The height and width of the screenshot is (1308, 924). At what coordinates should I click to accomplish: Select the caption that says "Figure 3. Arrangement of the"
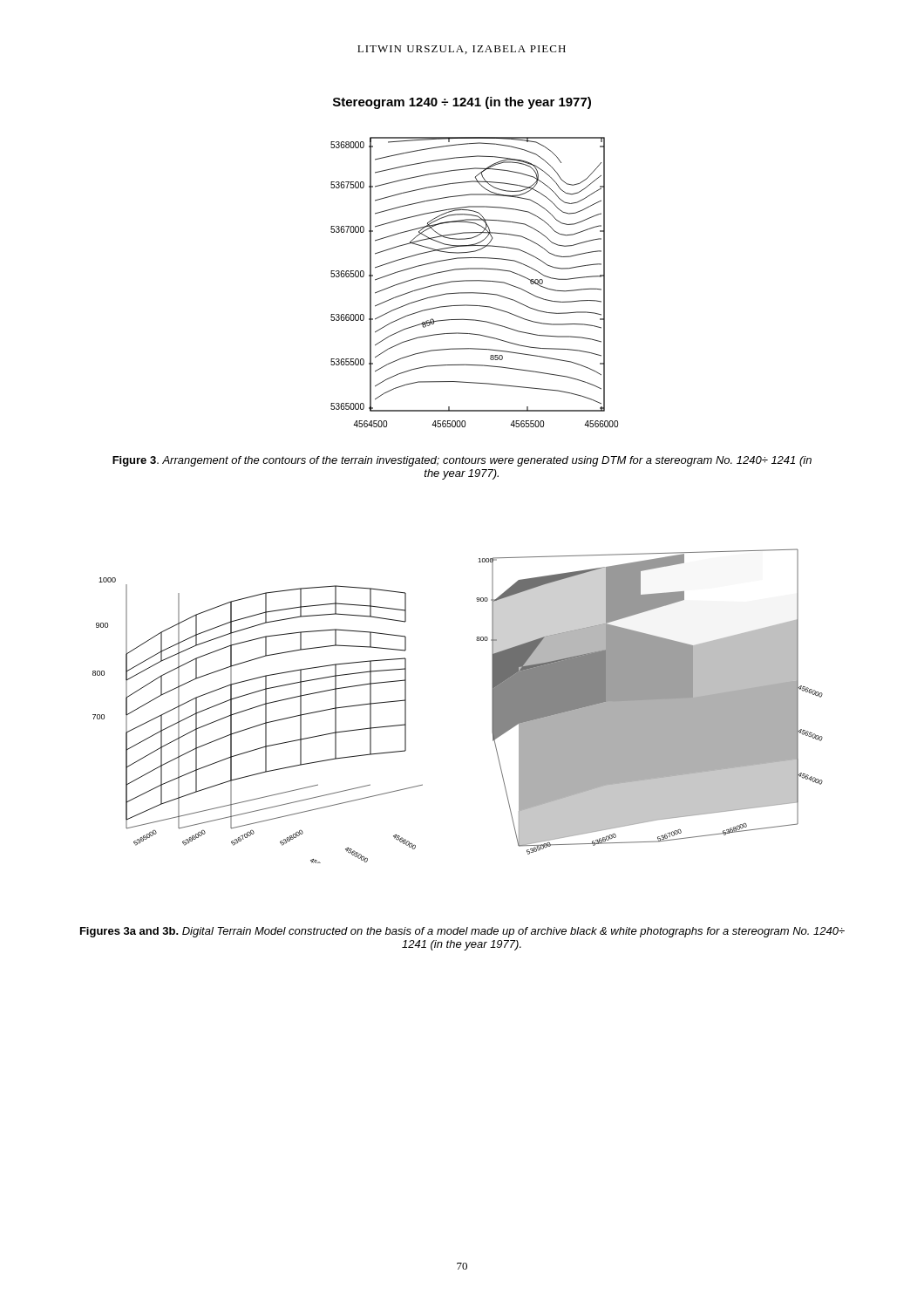(462, 467)
